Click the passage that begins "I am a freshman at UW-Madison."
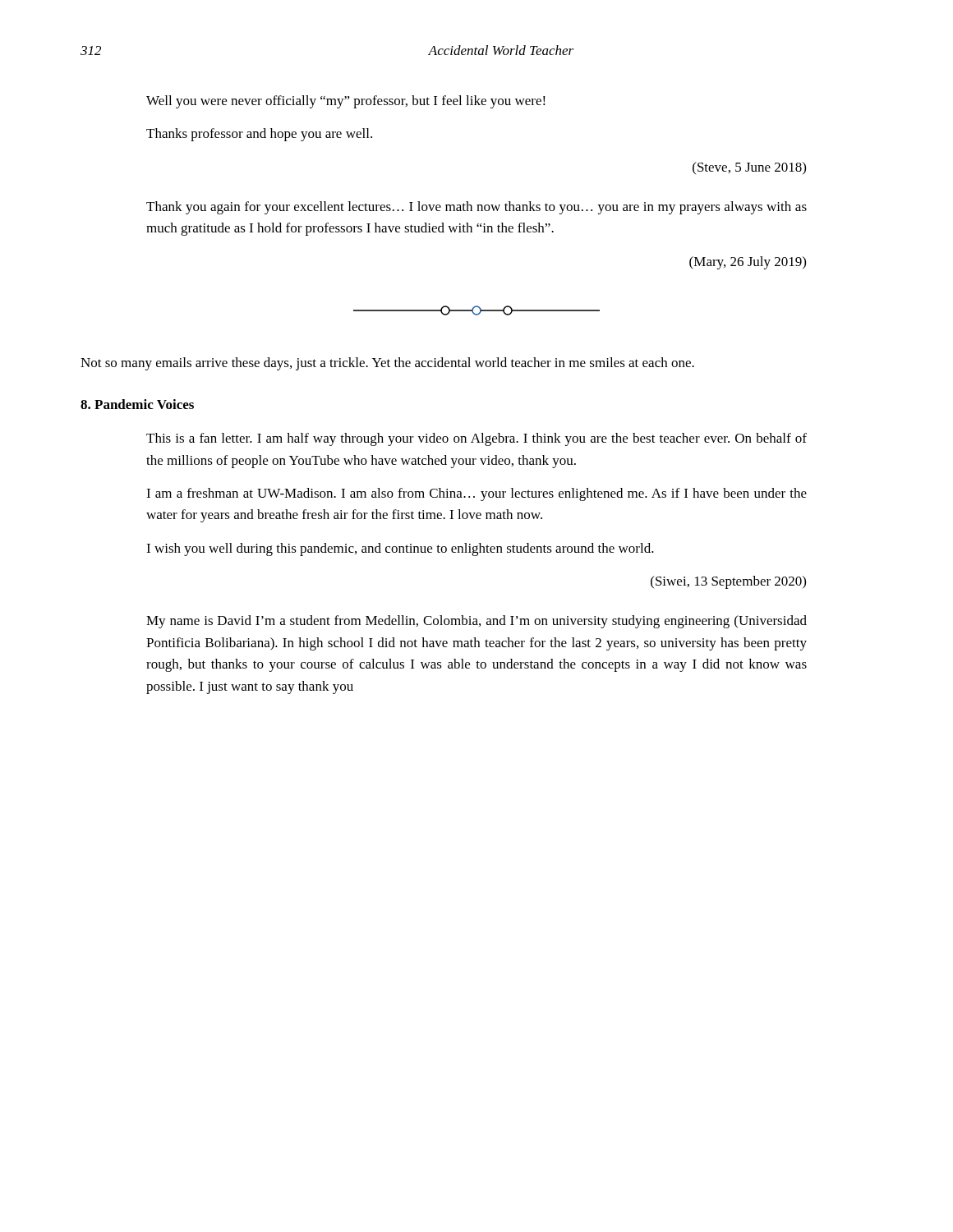Viewport: 953px width, 1232px height. point(476,504)
